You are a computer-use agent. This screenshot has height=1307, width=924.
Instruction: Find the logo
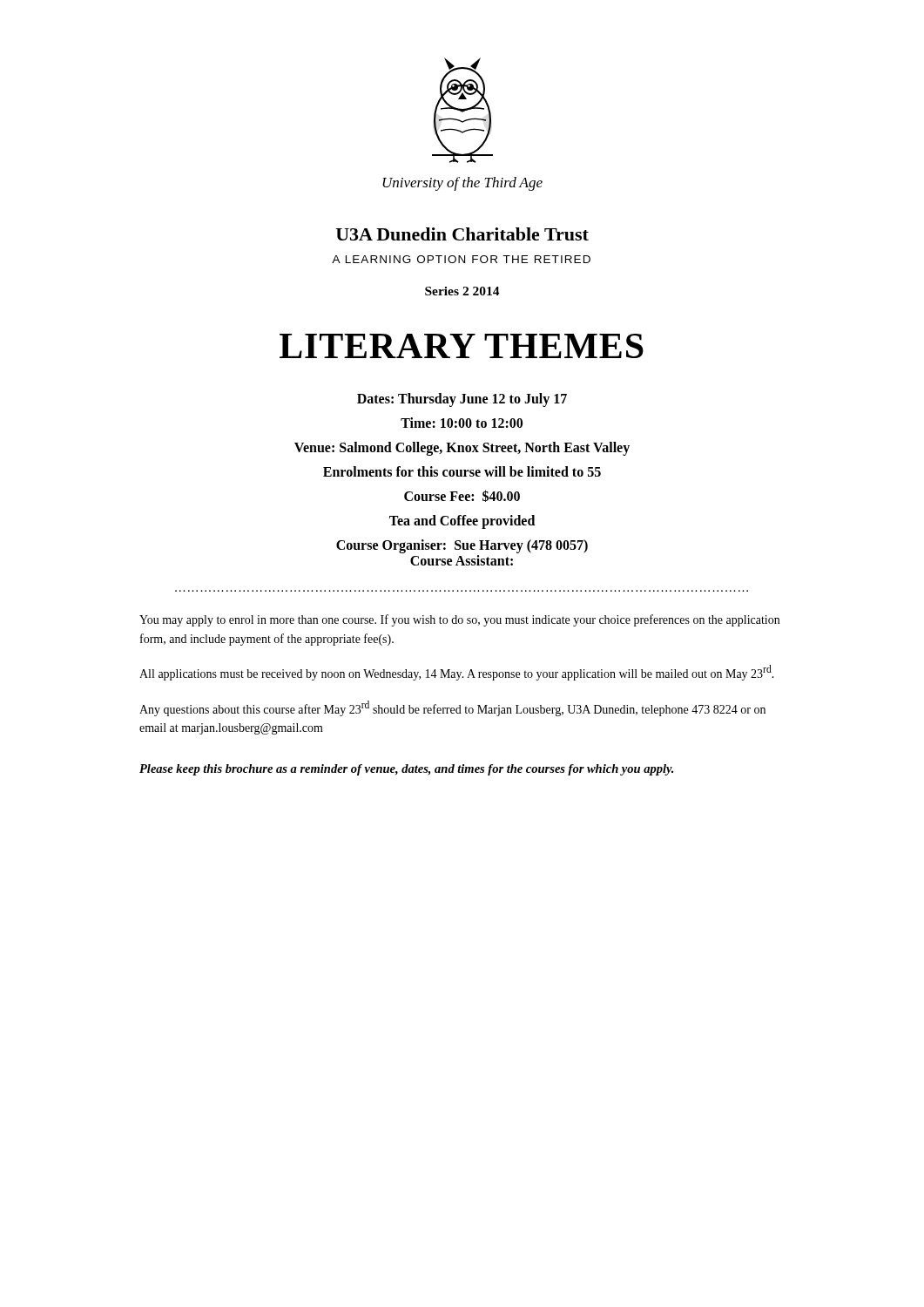click(x=462, y=122)
